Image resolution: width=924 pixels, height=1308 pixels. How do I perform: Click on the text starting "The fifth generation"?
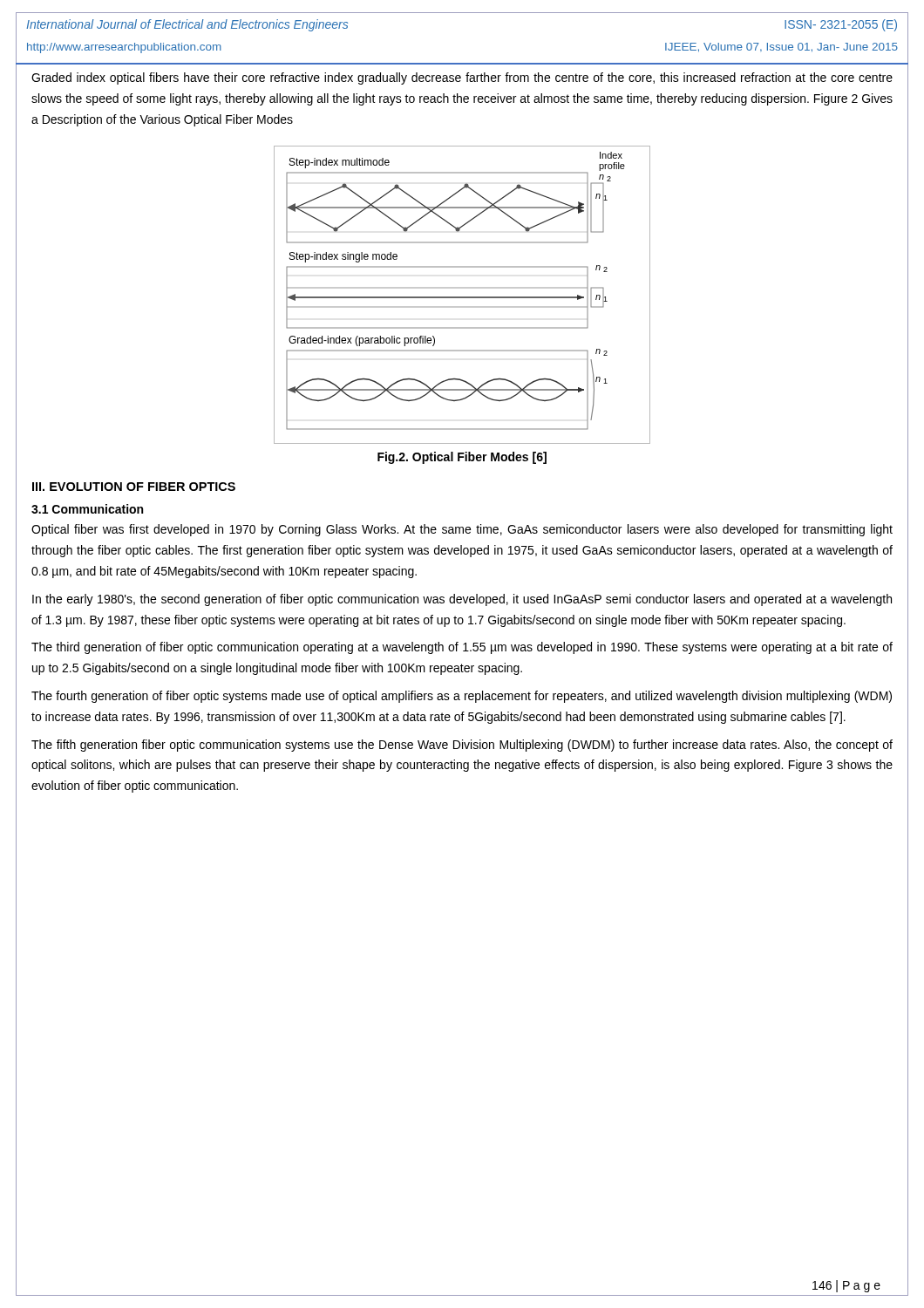tap(462, 765)
